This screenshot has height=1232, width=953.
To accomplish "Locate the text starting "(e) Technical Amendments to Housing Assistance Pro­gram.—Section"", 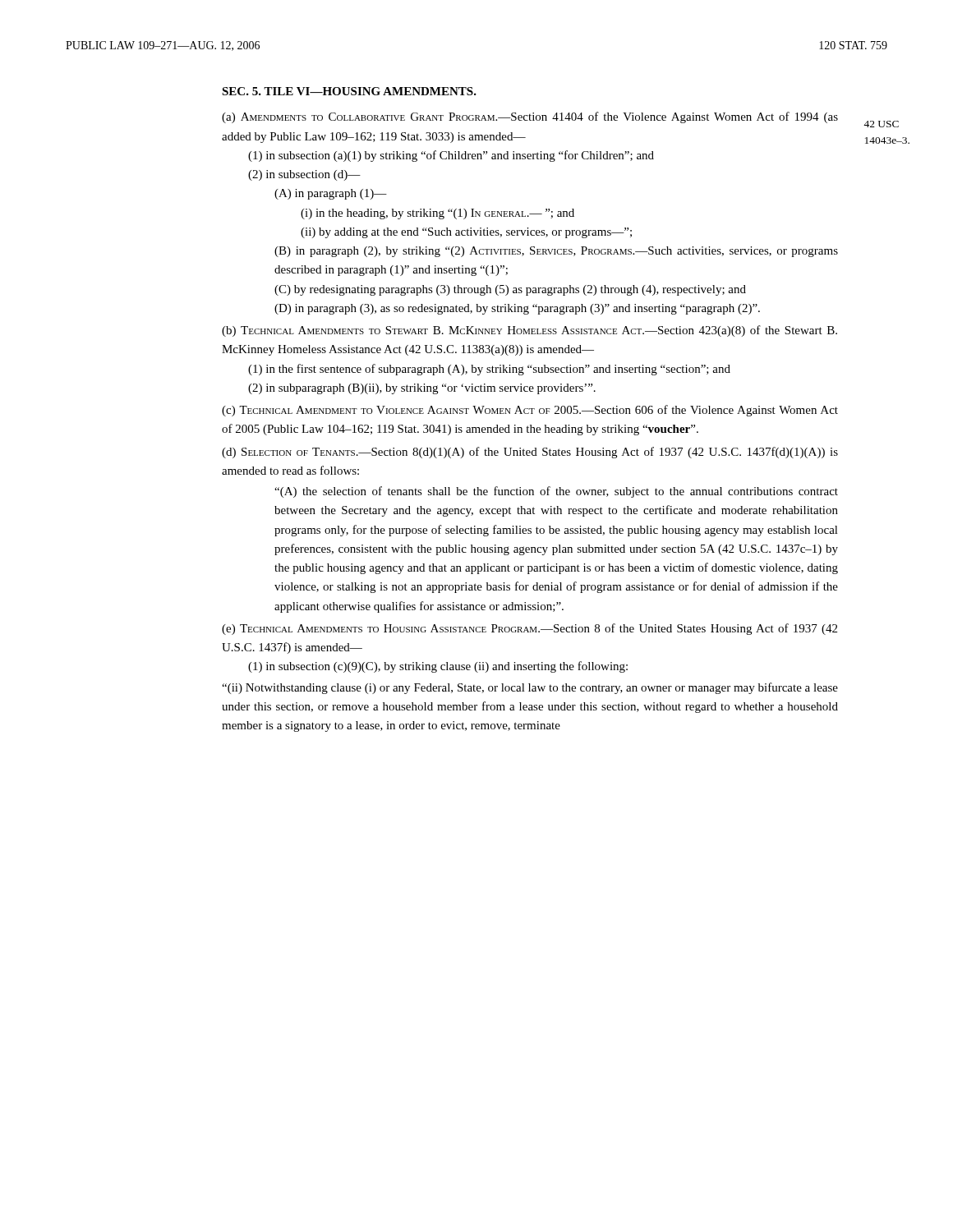I will tap(530, 638).
